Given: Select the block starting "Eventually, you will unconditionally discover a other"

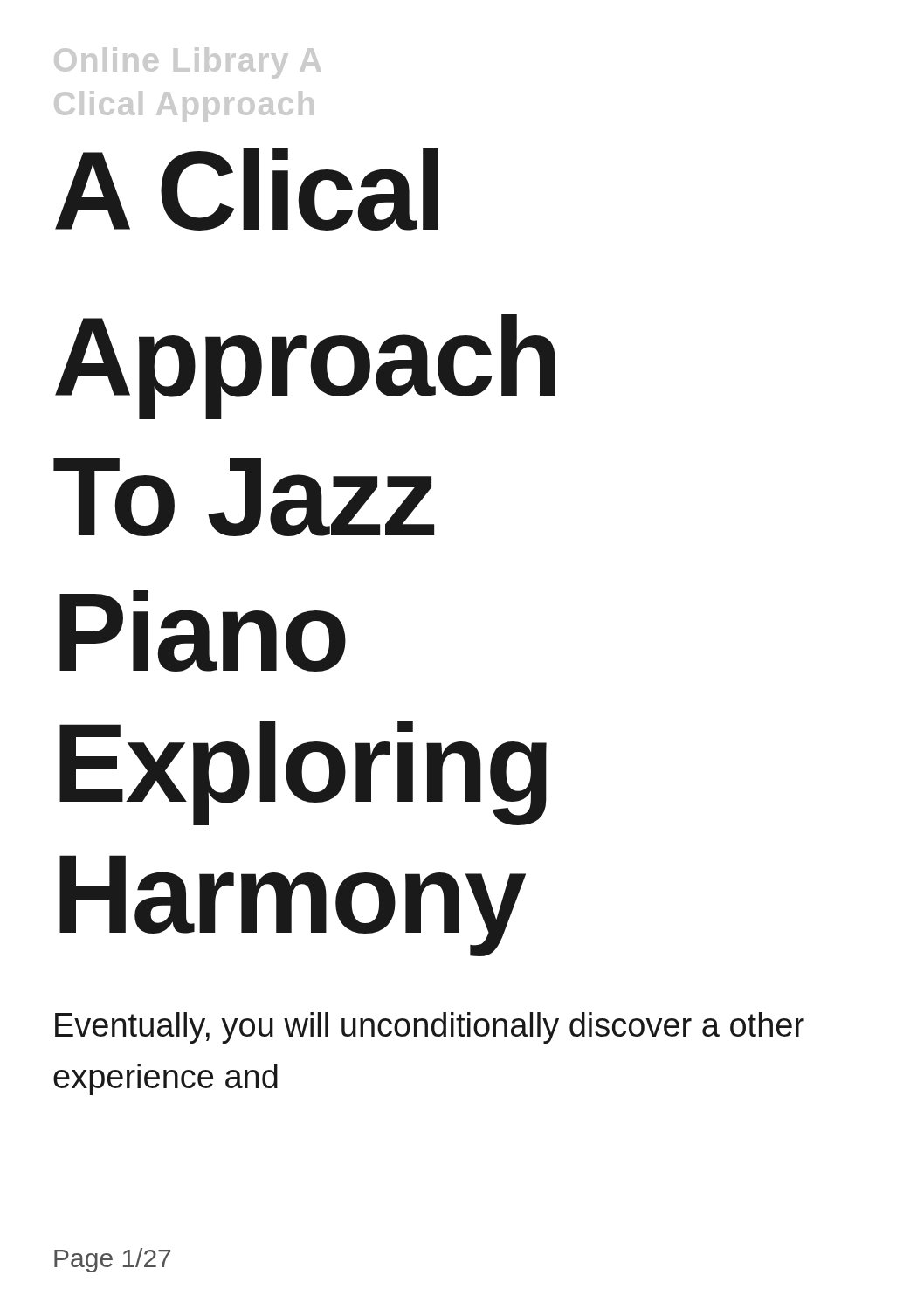Looking at the screenshot, I should click(x=428, y=1051).
